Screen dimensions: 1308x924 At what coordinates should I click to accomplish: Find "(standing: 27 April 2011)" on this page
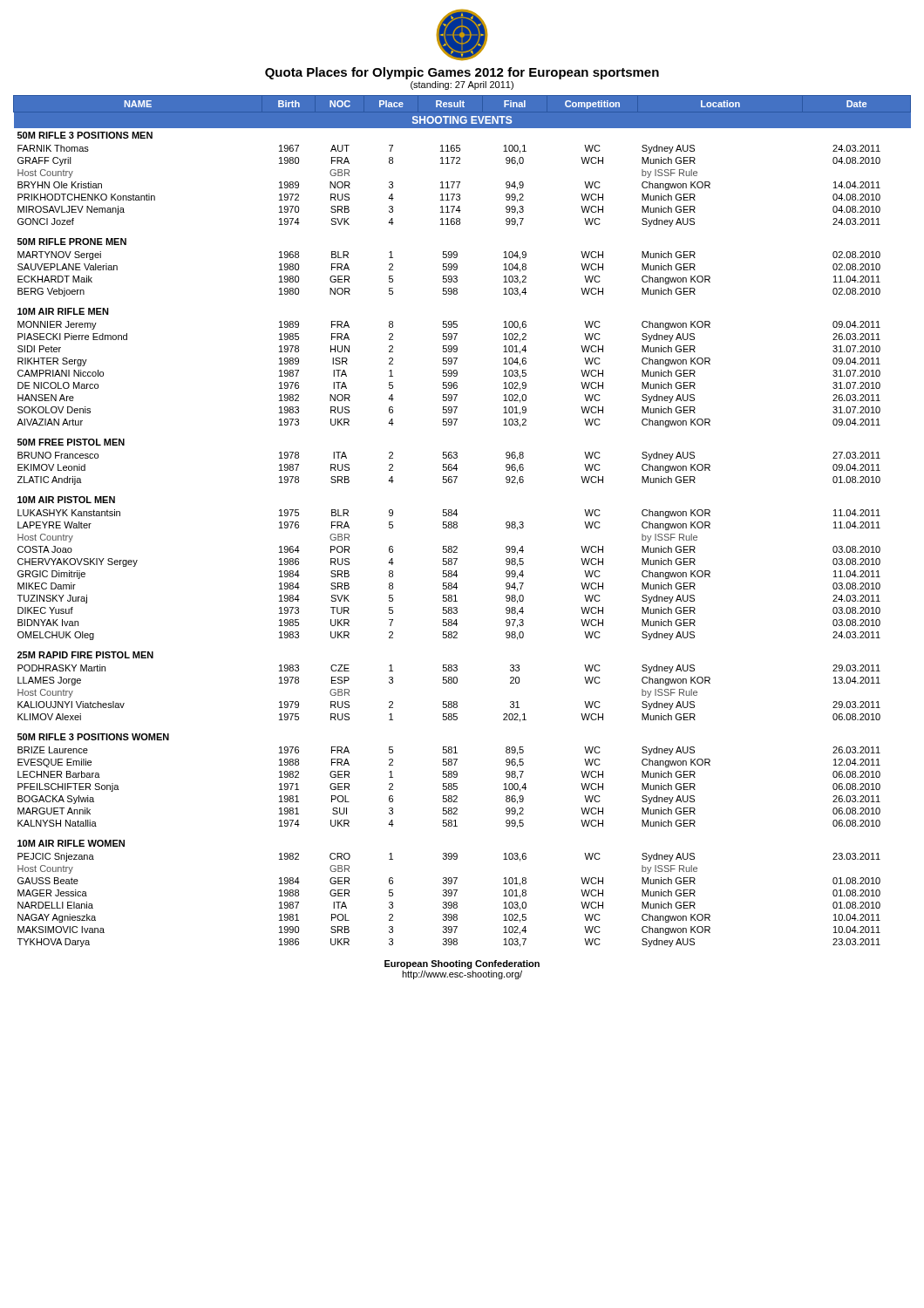[462, 85]
